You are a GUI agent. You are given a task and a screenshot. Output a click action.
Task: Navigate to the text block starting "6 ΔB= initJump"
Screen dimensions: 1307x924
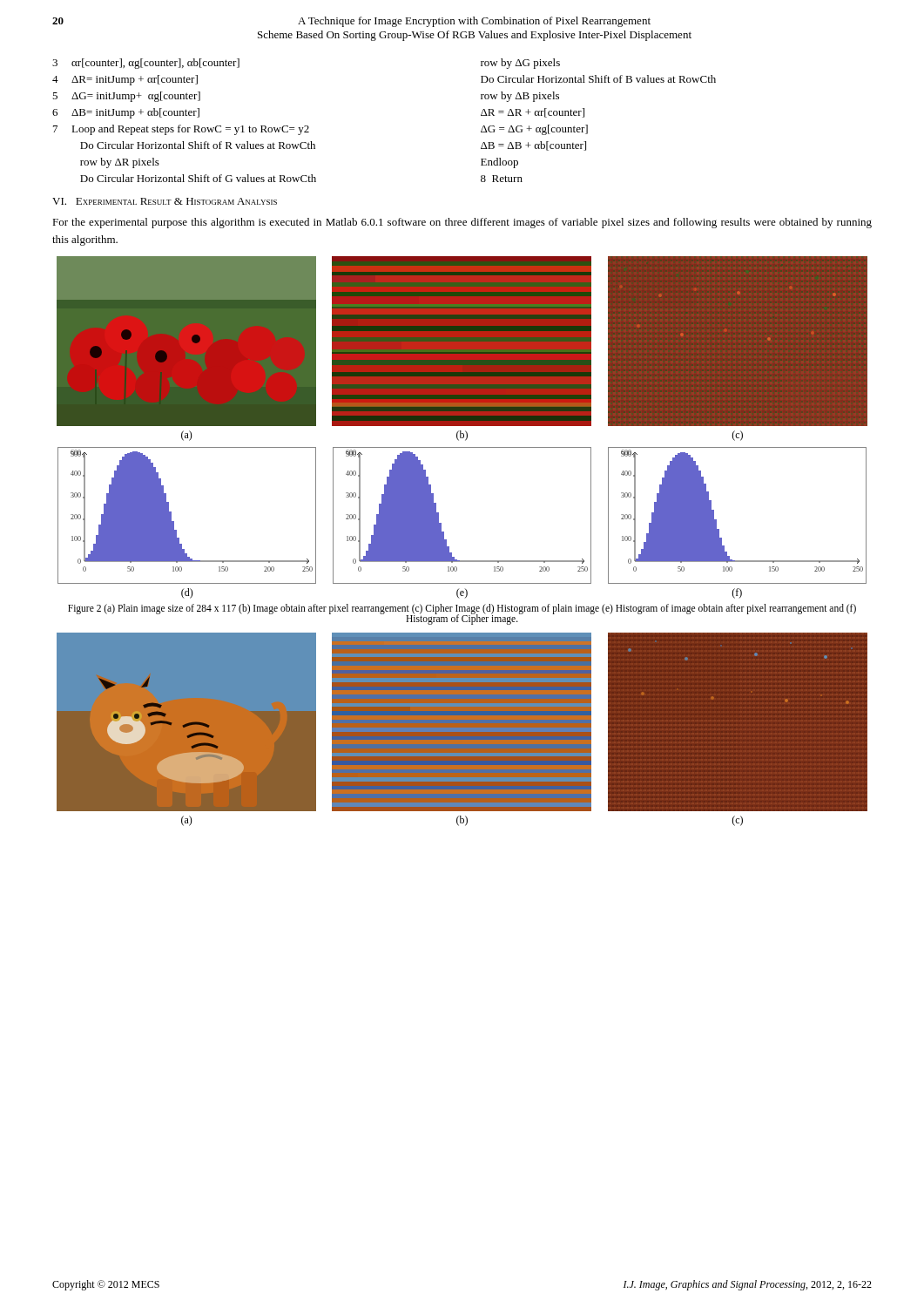pyautogui.click(x=131, y=113)
